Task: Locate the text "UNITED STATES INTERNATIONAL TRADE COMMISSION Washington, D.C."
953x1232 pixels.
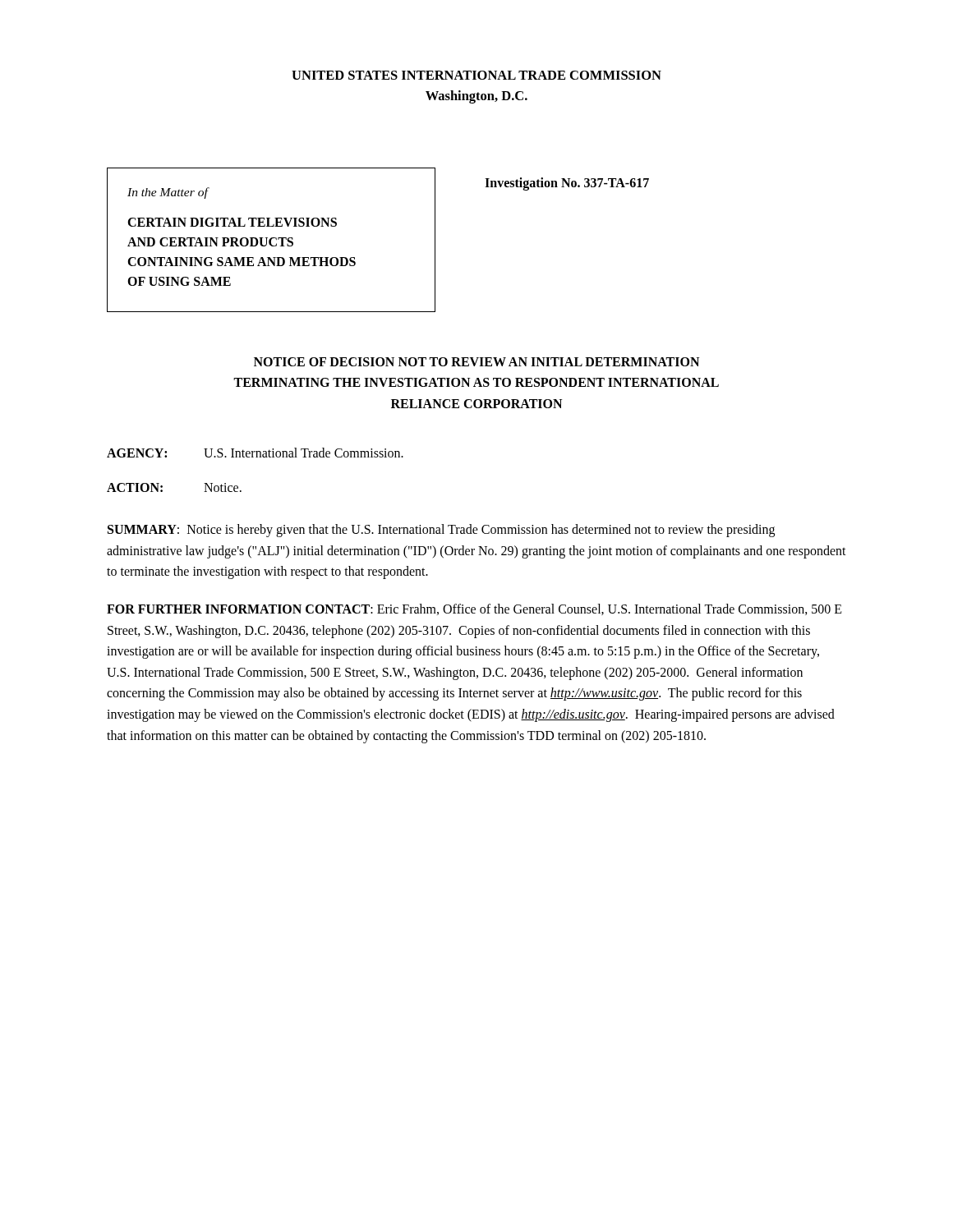Action: (x=476, y=86)
